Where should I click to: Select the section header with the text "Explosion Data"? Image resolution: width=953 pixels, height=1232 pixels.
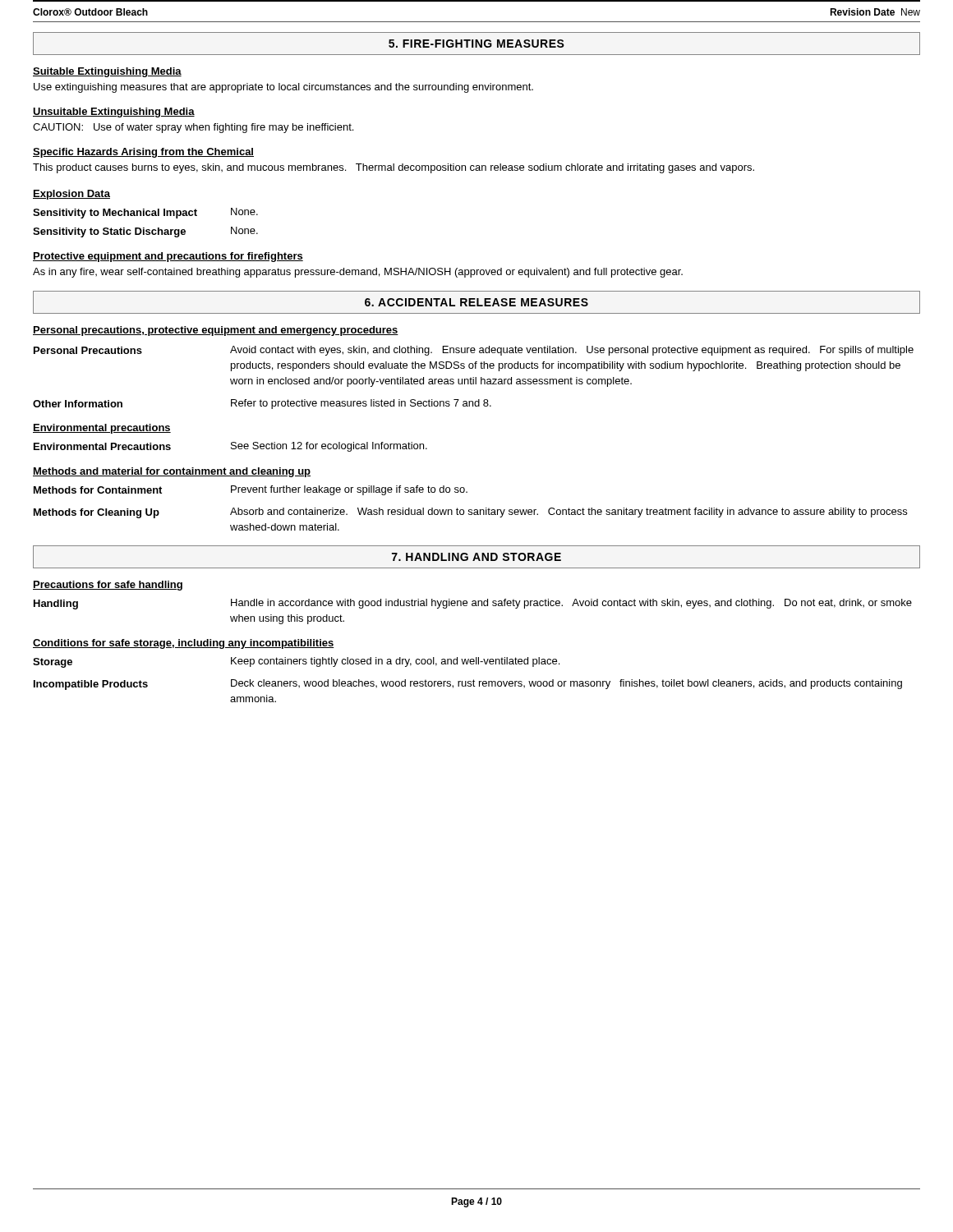(x=71, y=193)
